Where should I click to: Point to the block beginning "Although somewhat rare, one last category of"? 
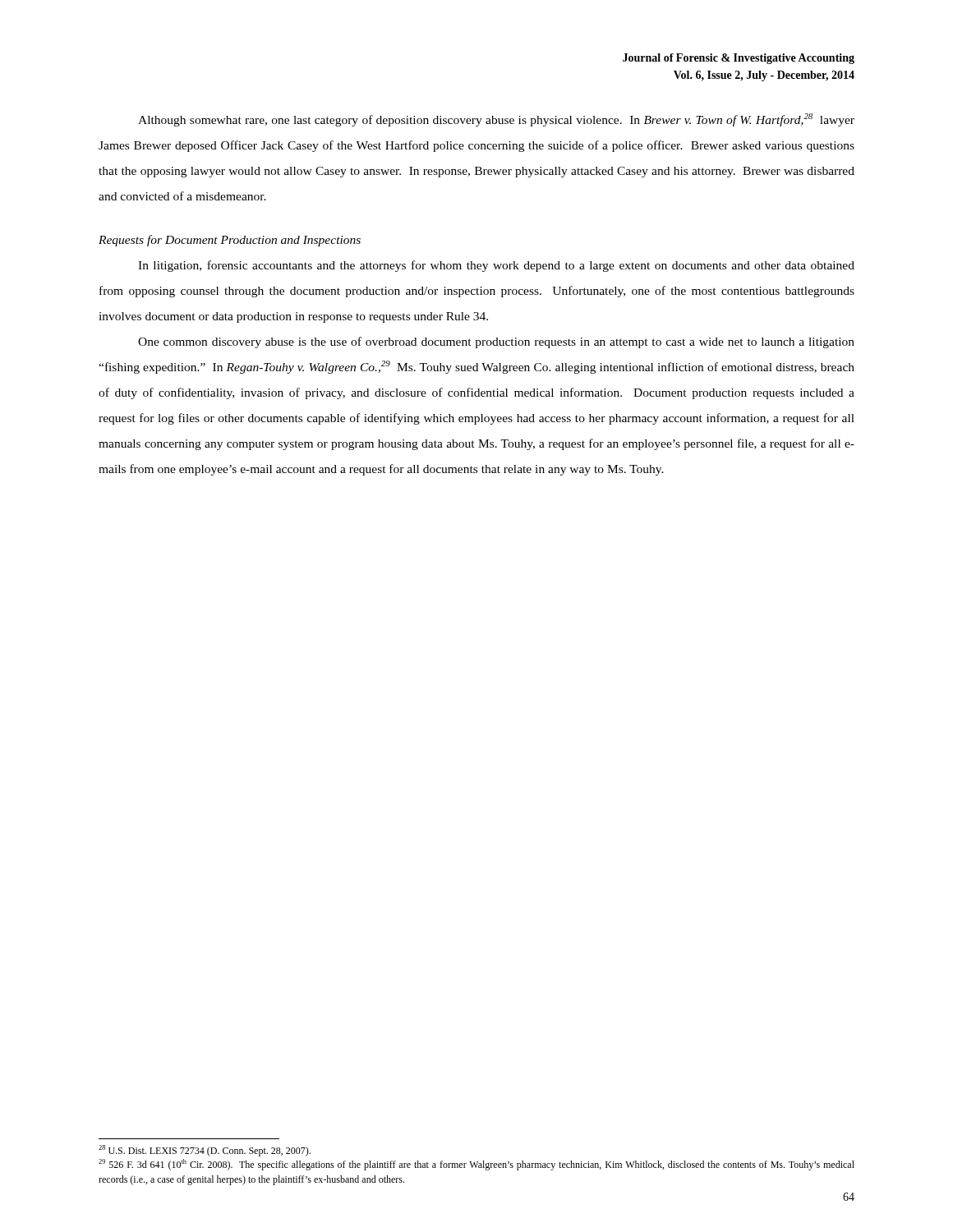[476, 157]
